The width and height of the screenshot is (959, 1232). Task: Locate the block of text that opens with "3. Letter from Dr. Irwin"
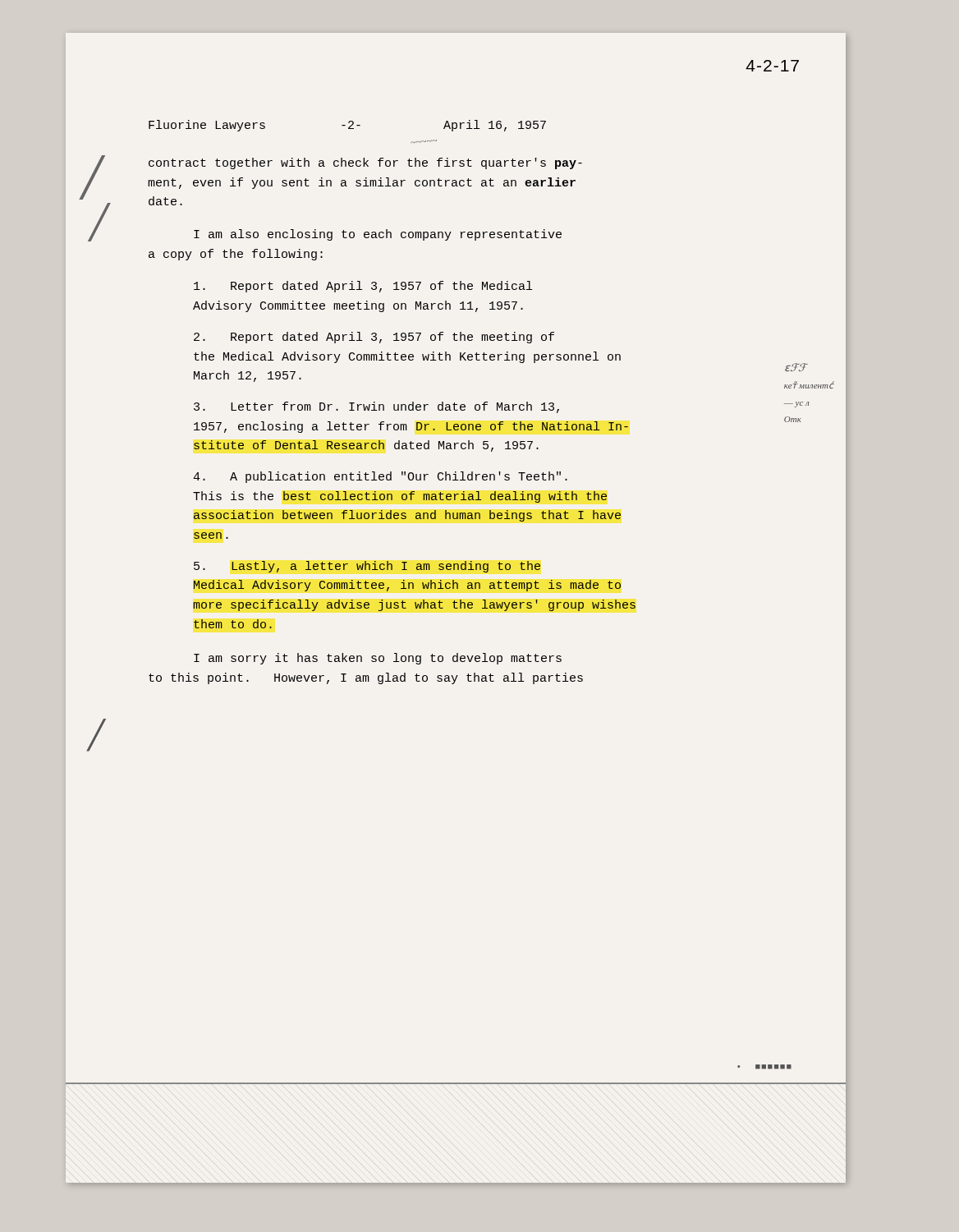tap(411, 427)
